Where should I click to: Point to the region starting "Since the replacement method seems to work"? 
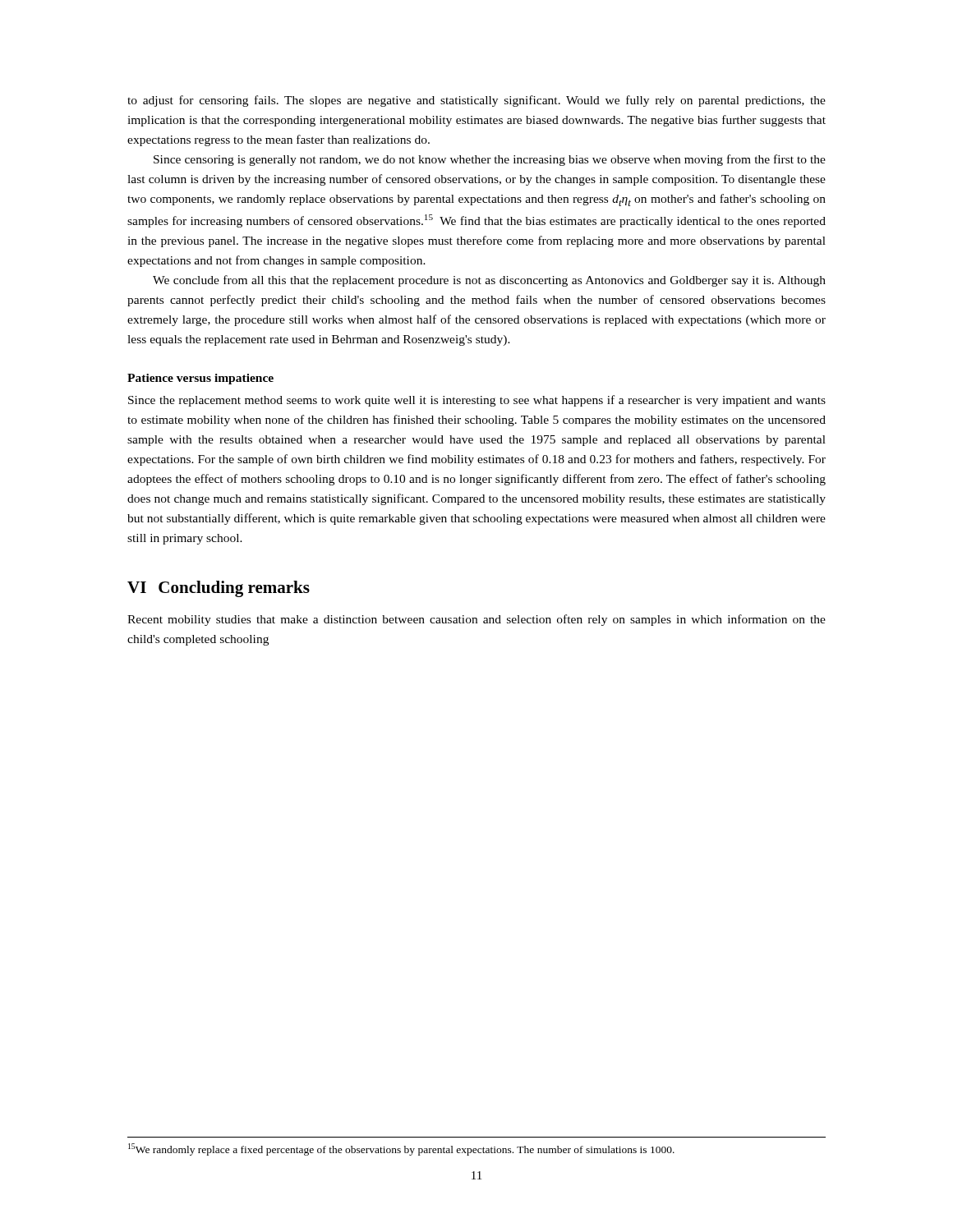click(476, 469)
